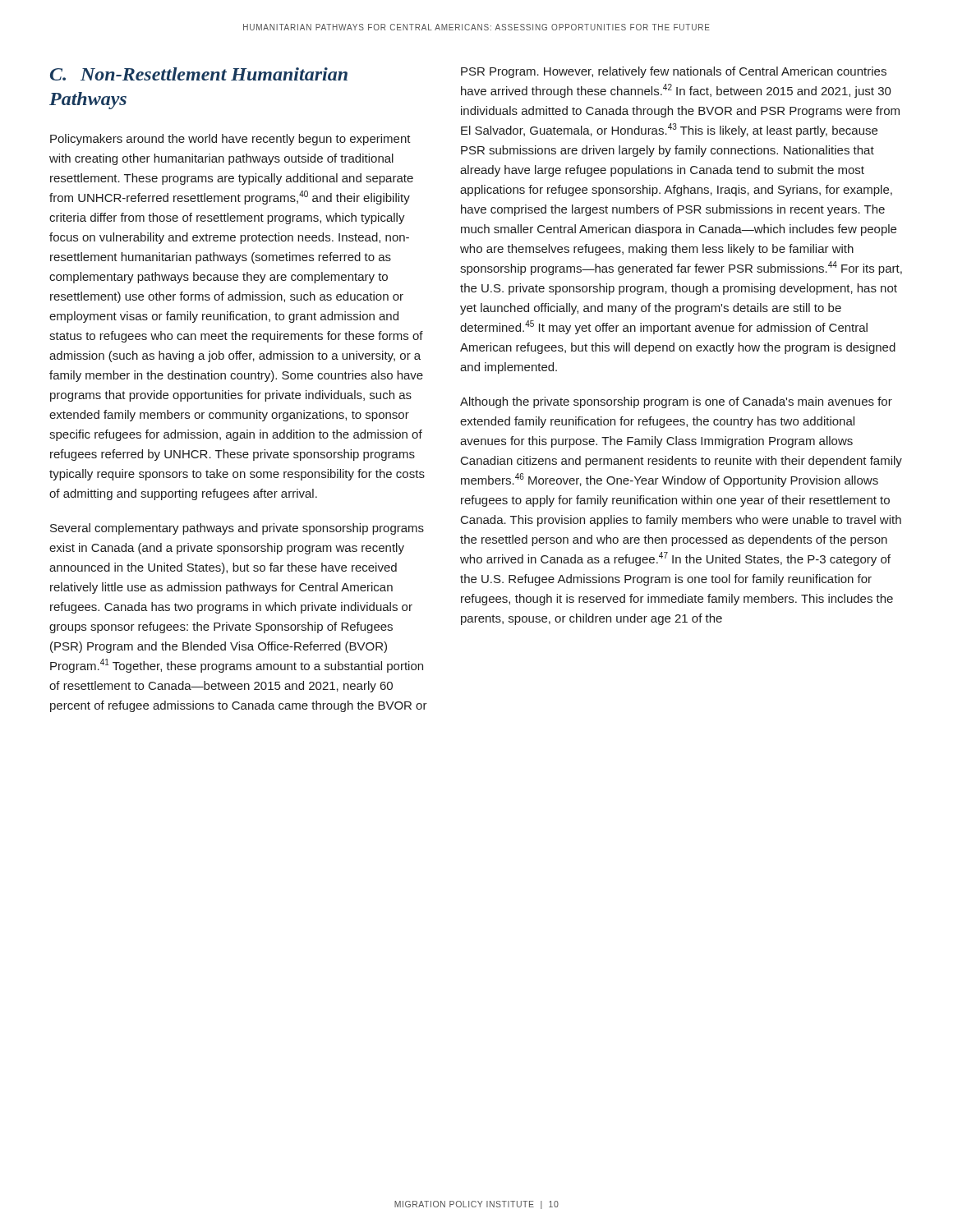
Task: Find the block on this page that starts "Although the private sponsorship program is one of"
Action: click(x=681, y=510)
